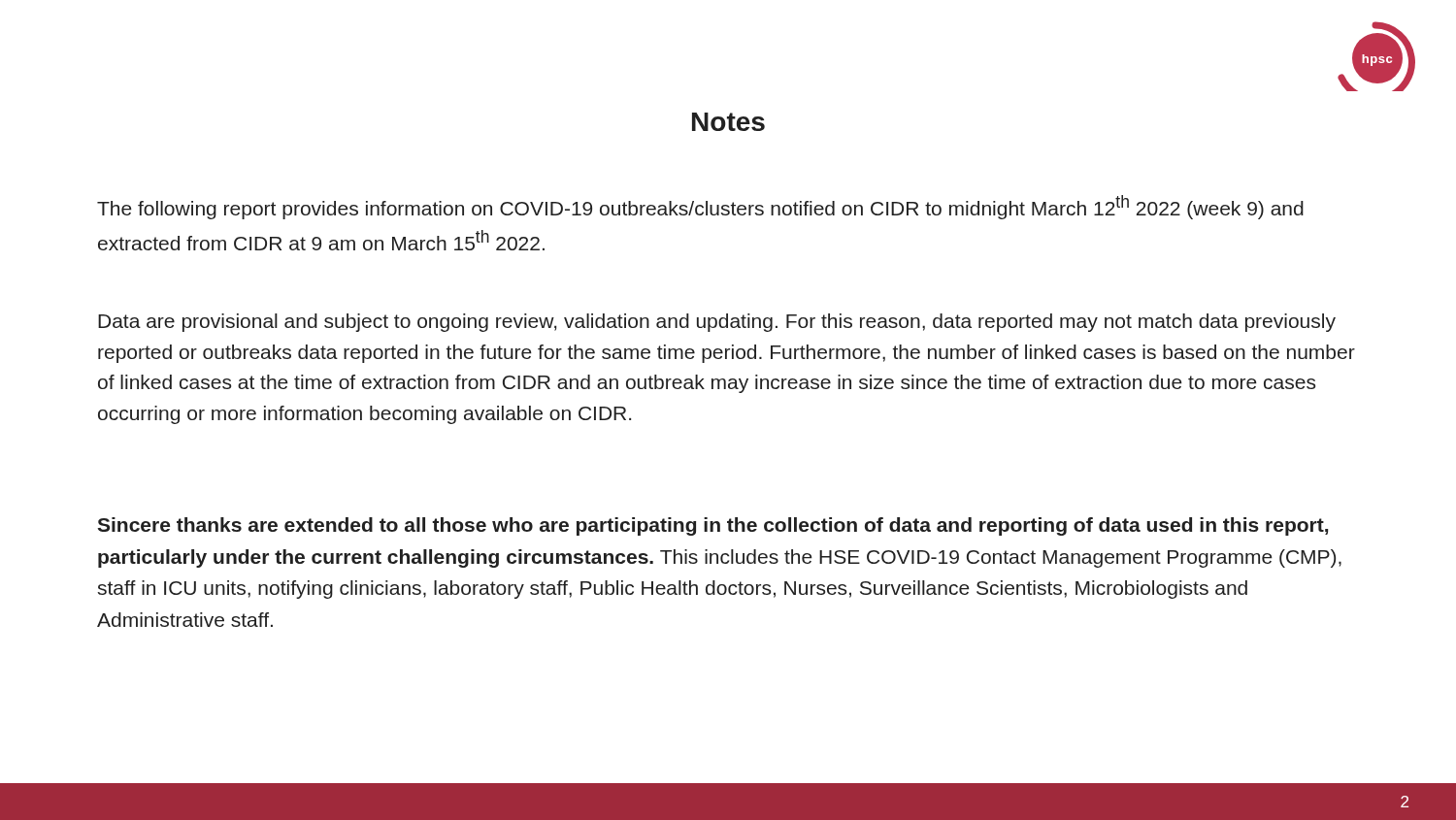Select the text starting "Sincere thanks are extended to"

tap(720, 572)
